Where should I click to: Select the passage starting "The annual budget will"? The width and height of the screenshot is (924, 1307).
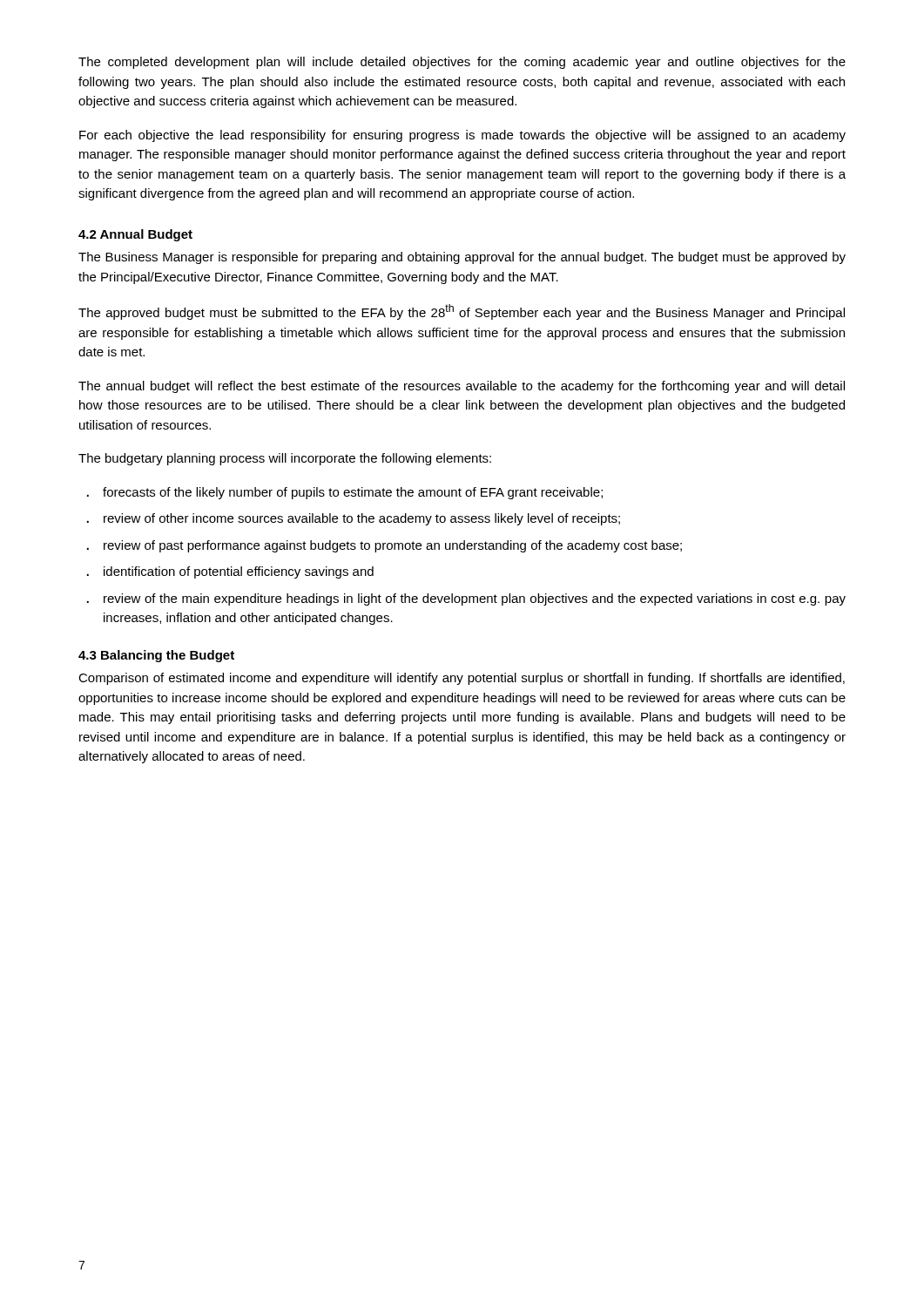462,405
